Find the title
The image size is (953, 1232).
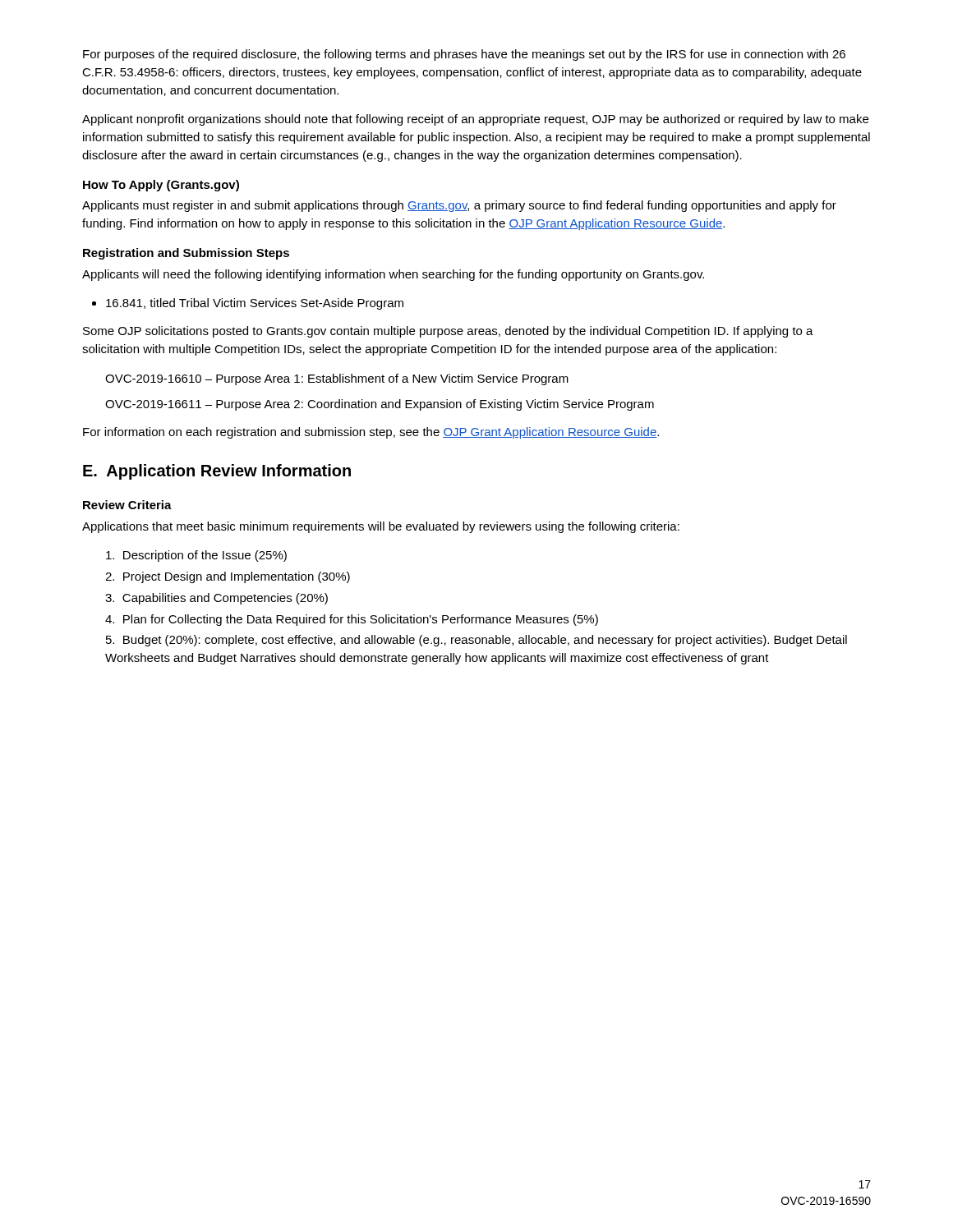(x=476, y=471)
